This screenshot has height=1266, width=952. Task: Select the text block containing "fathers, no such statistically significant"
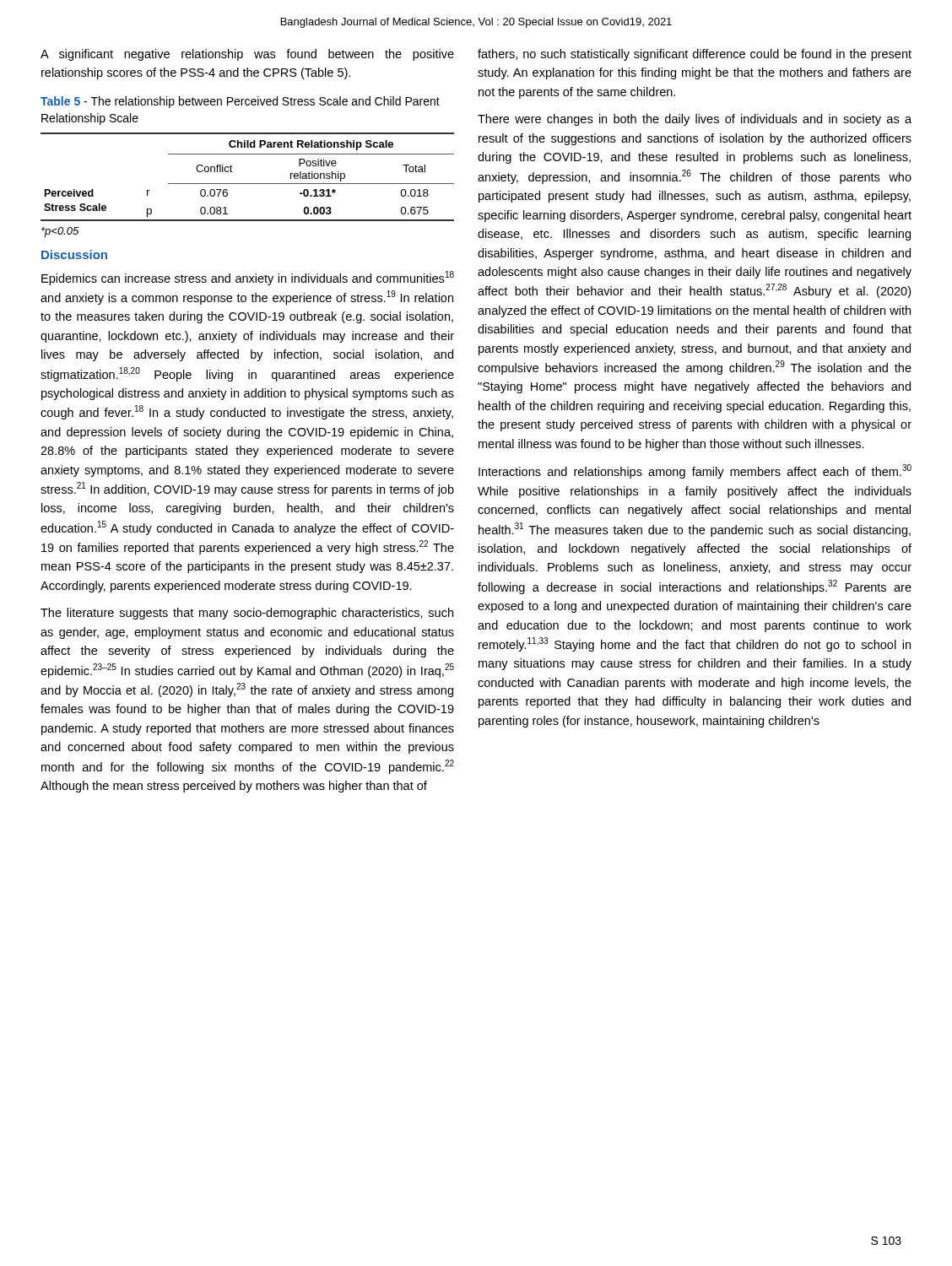[x=695, y=387]
